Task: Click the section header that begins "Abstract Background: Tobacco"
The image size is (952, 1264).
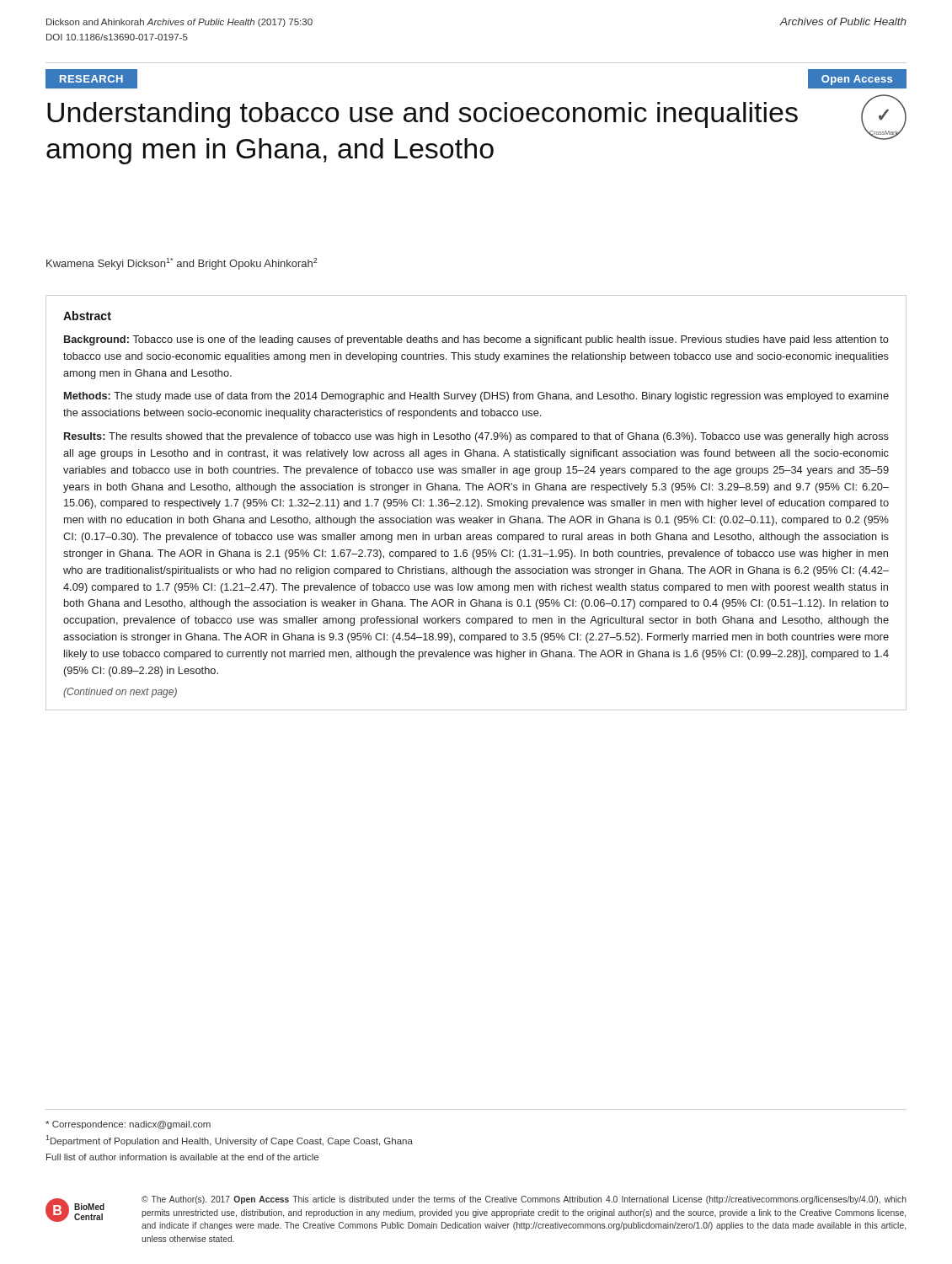Action: [x=476, y=502]
